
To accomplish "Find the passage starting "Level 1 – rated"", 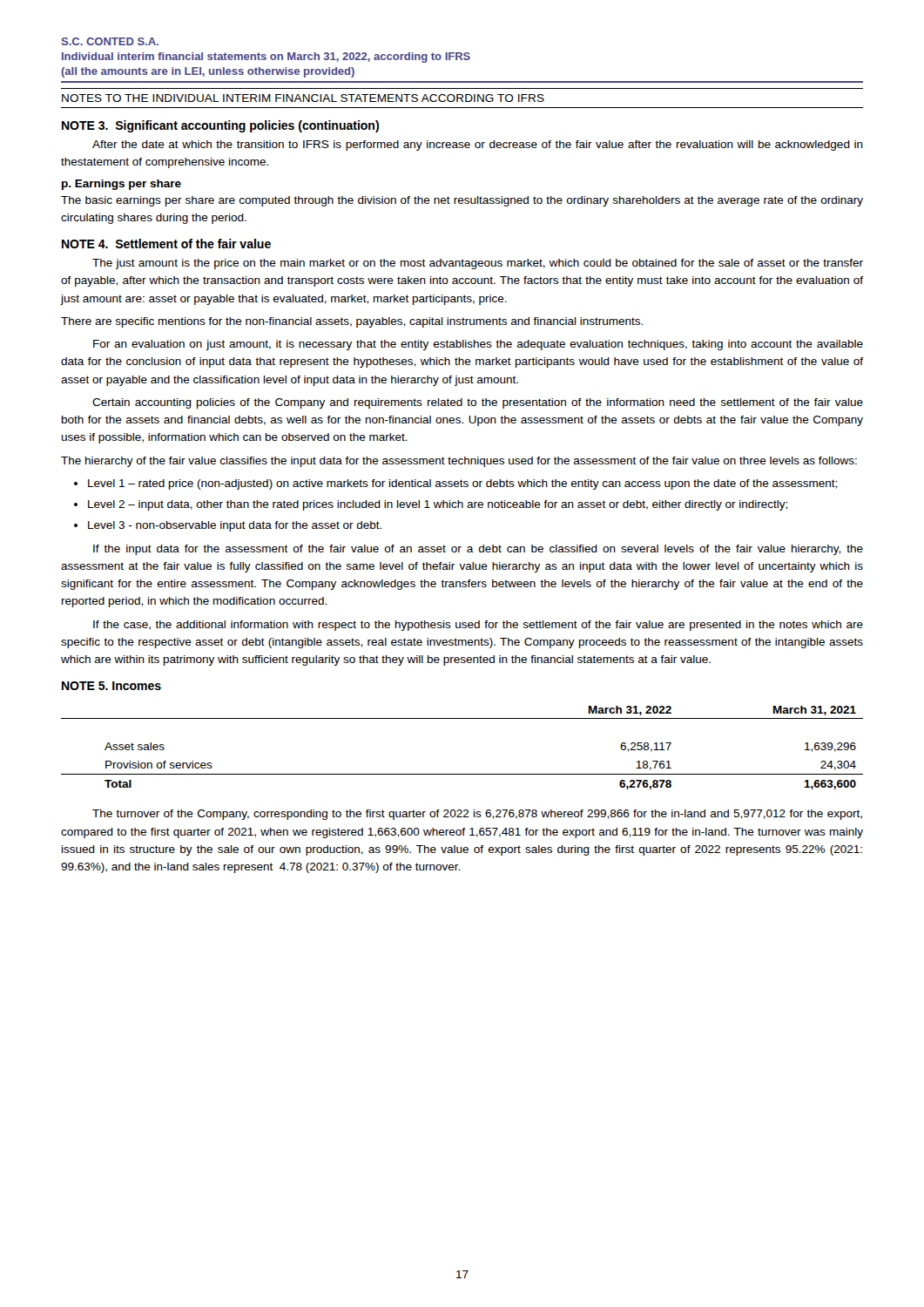I will pos(463,483).
